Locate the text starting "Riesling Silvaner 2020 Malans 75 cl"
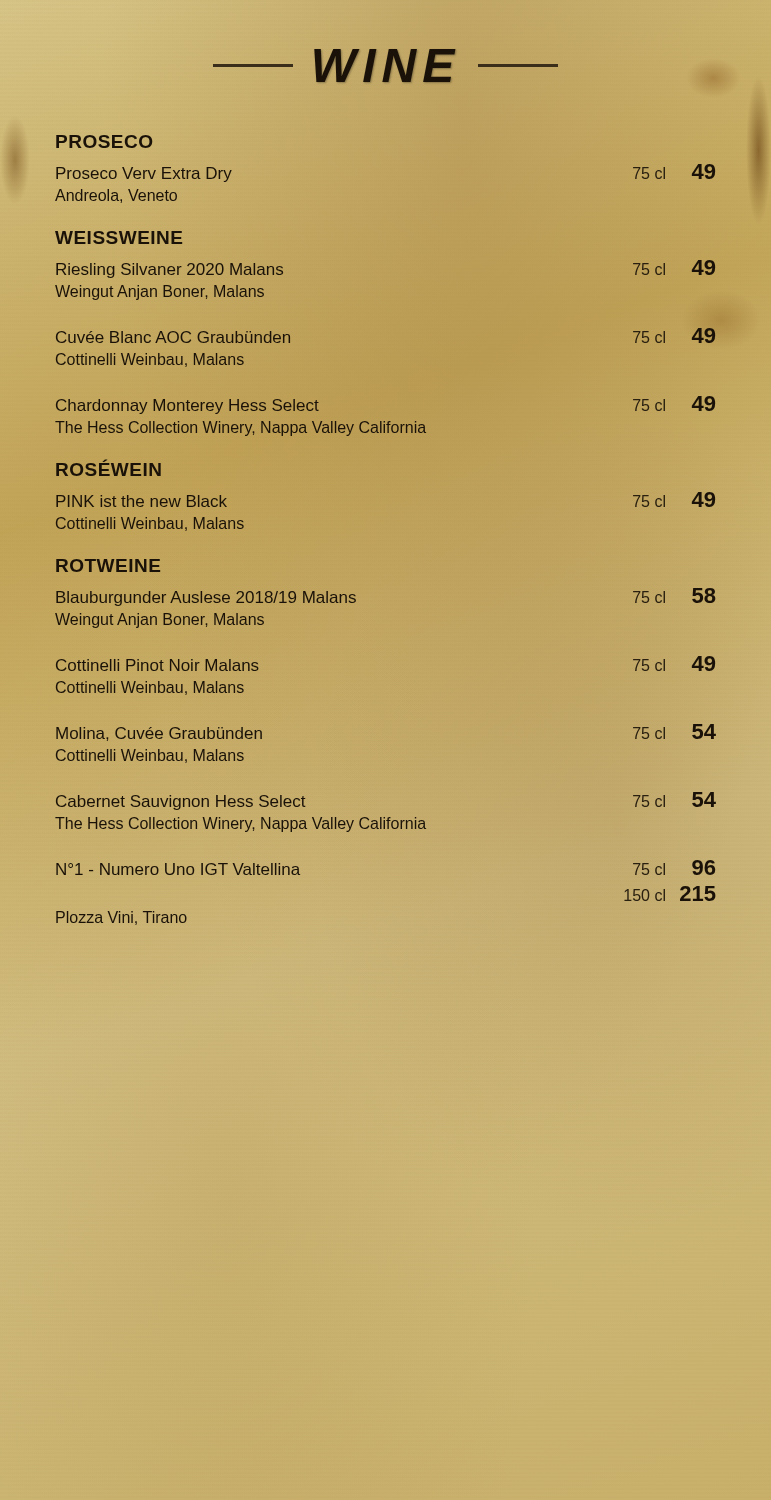The height and width of the screenshot is (1500, 771). [170, 270]
